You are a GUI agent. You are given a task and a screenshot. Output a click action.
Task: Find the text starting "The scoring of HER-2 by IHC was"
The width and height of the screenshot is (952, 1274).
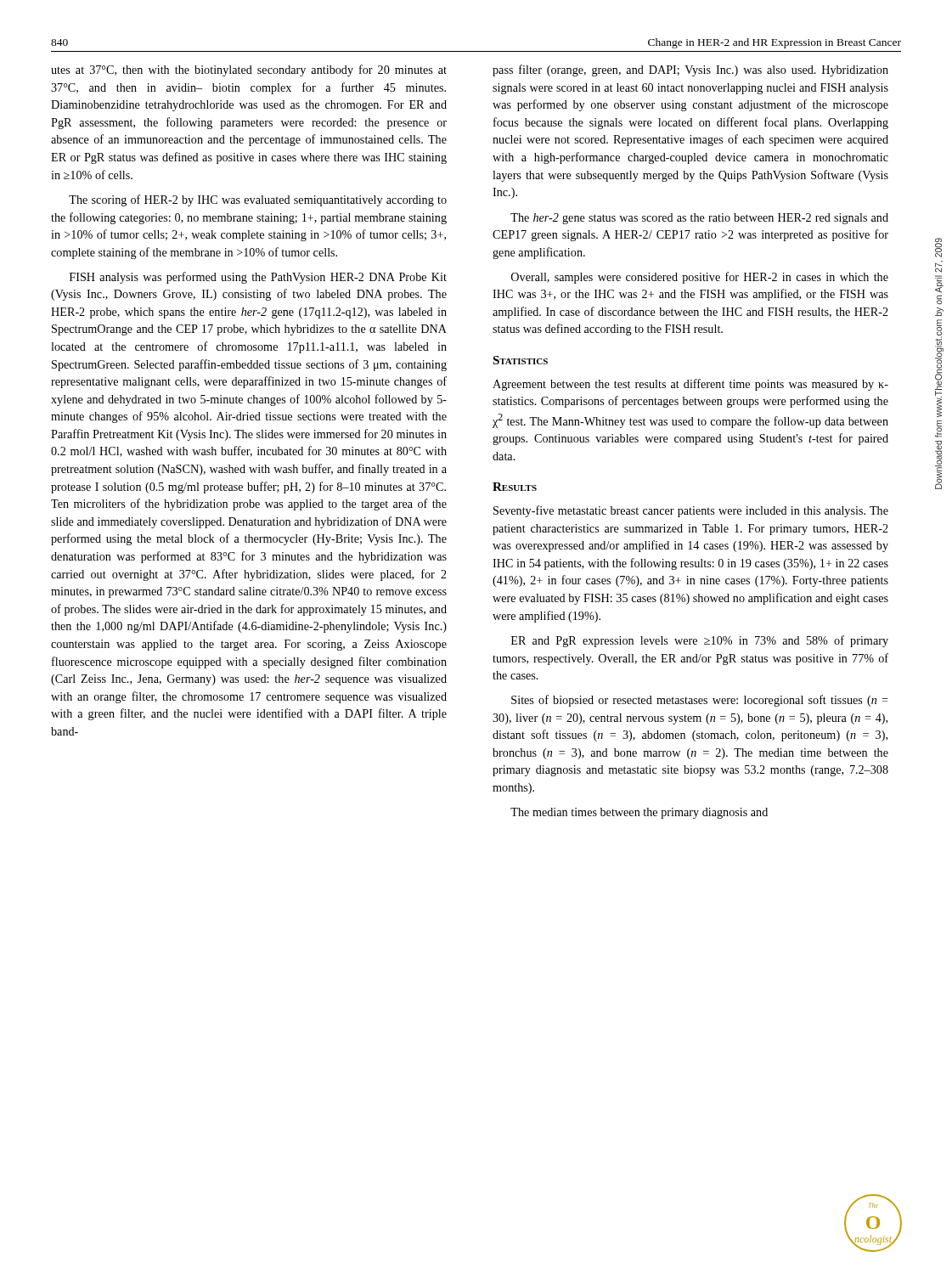(249, 226)
